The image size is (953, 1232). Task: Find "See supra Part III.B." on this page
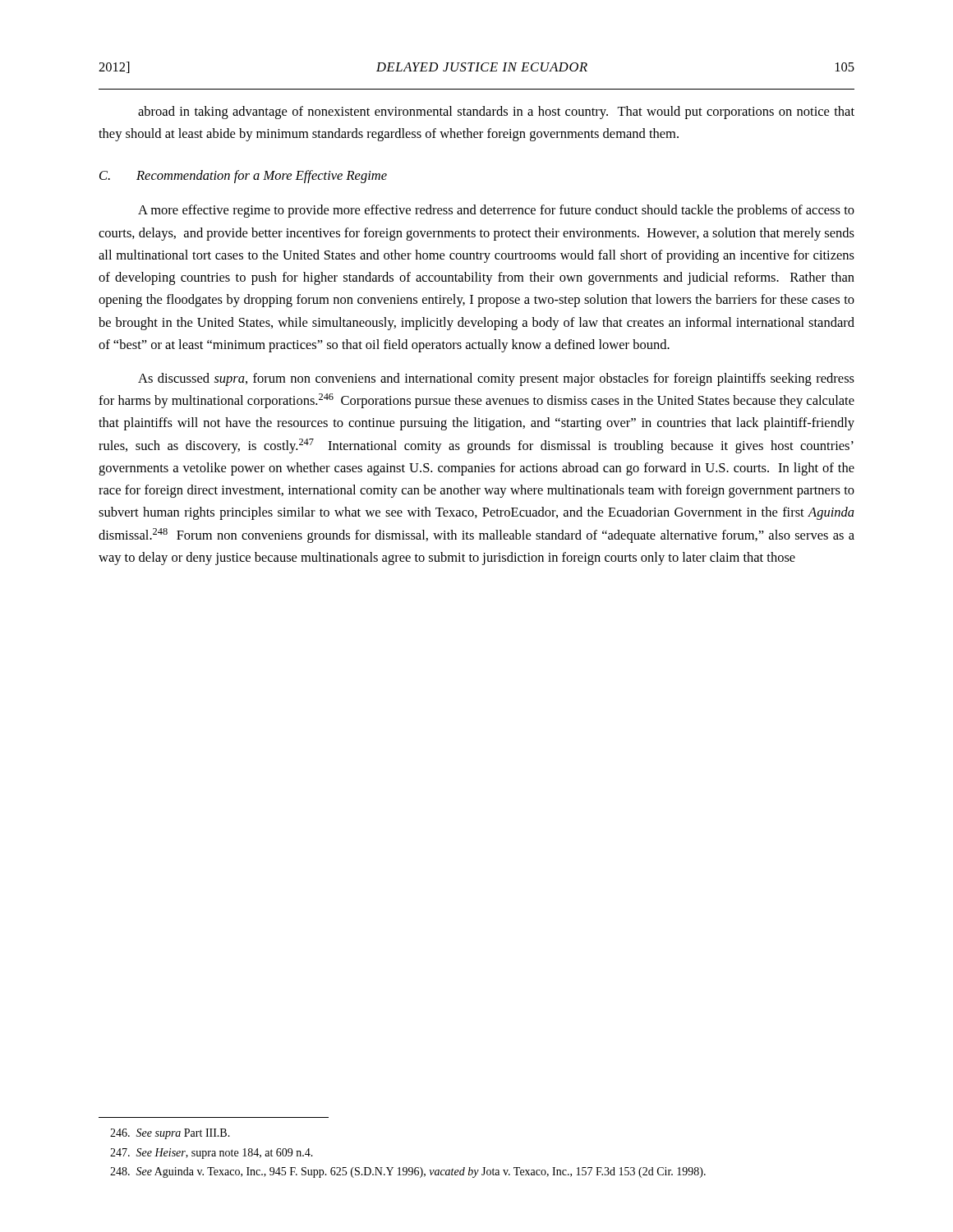164,1133
